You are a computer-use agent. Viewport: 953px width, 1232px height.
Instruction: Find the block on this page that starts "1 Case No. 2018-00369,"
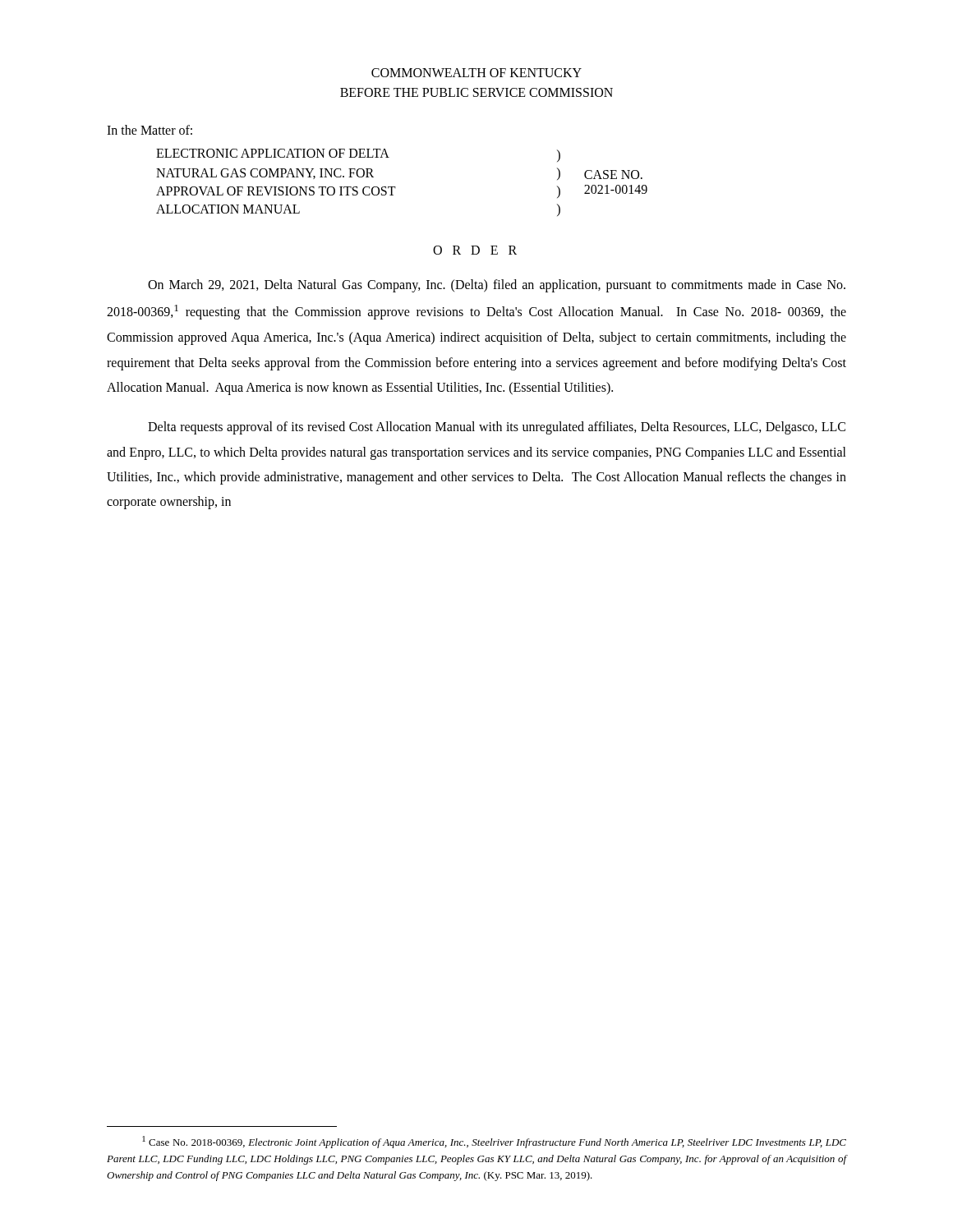tap(476, 1157)
